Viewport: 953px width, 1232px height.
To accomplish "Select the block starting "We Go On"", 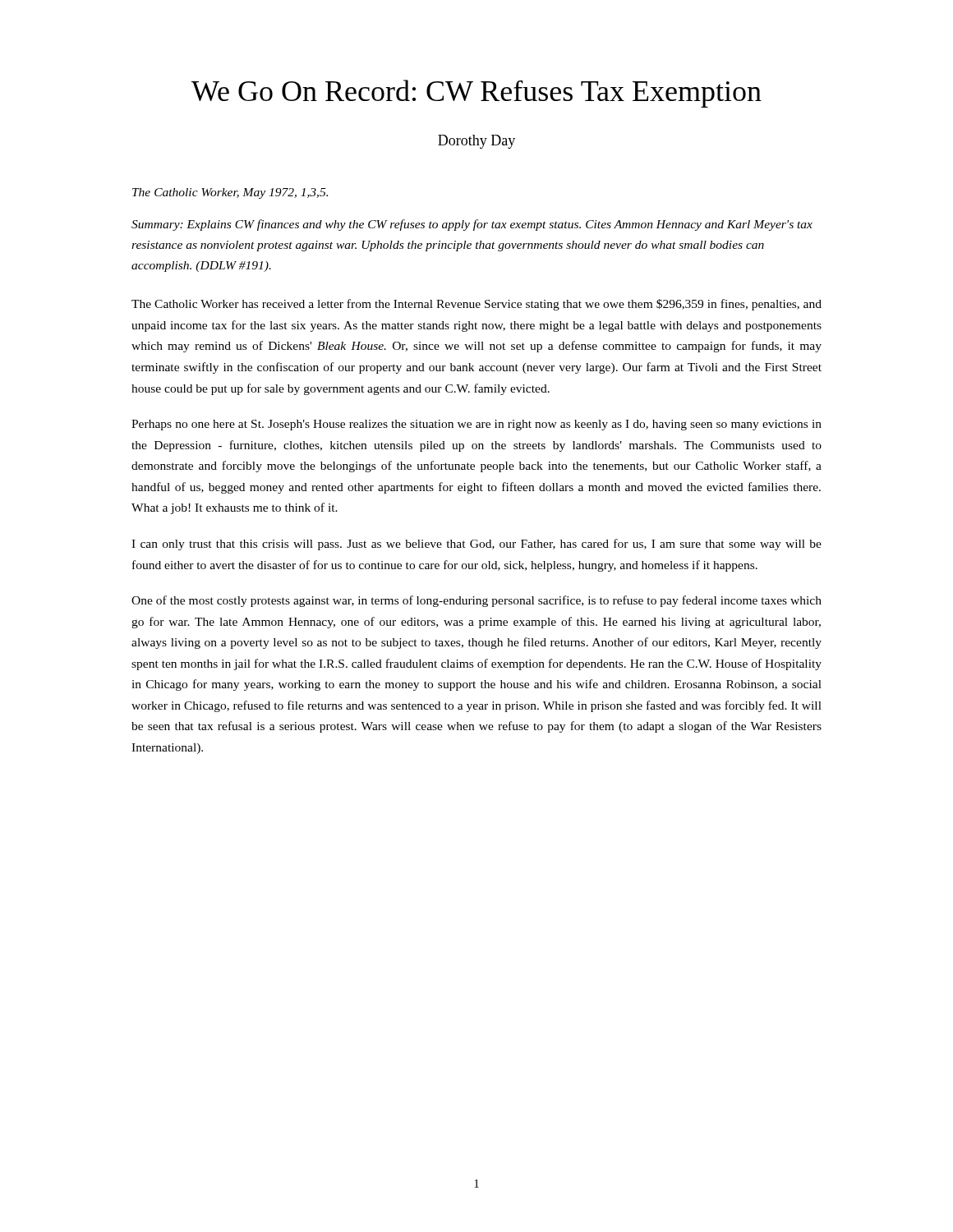I will coord(476,92).
